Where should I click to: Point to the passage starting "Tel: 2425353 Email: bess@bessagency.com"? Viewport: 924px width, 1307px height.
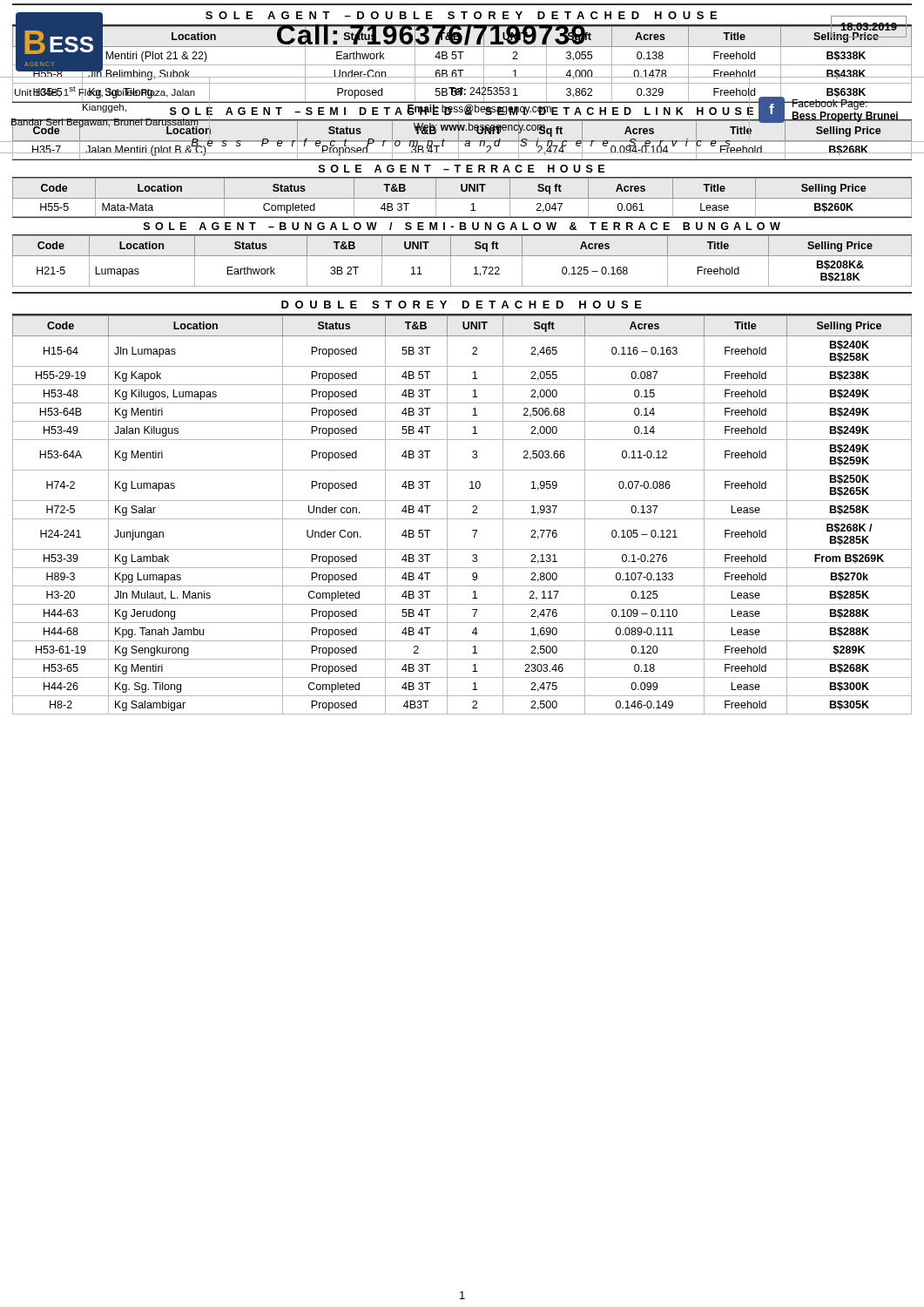coord(479,109)
